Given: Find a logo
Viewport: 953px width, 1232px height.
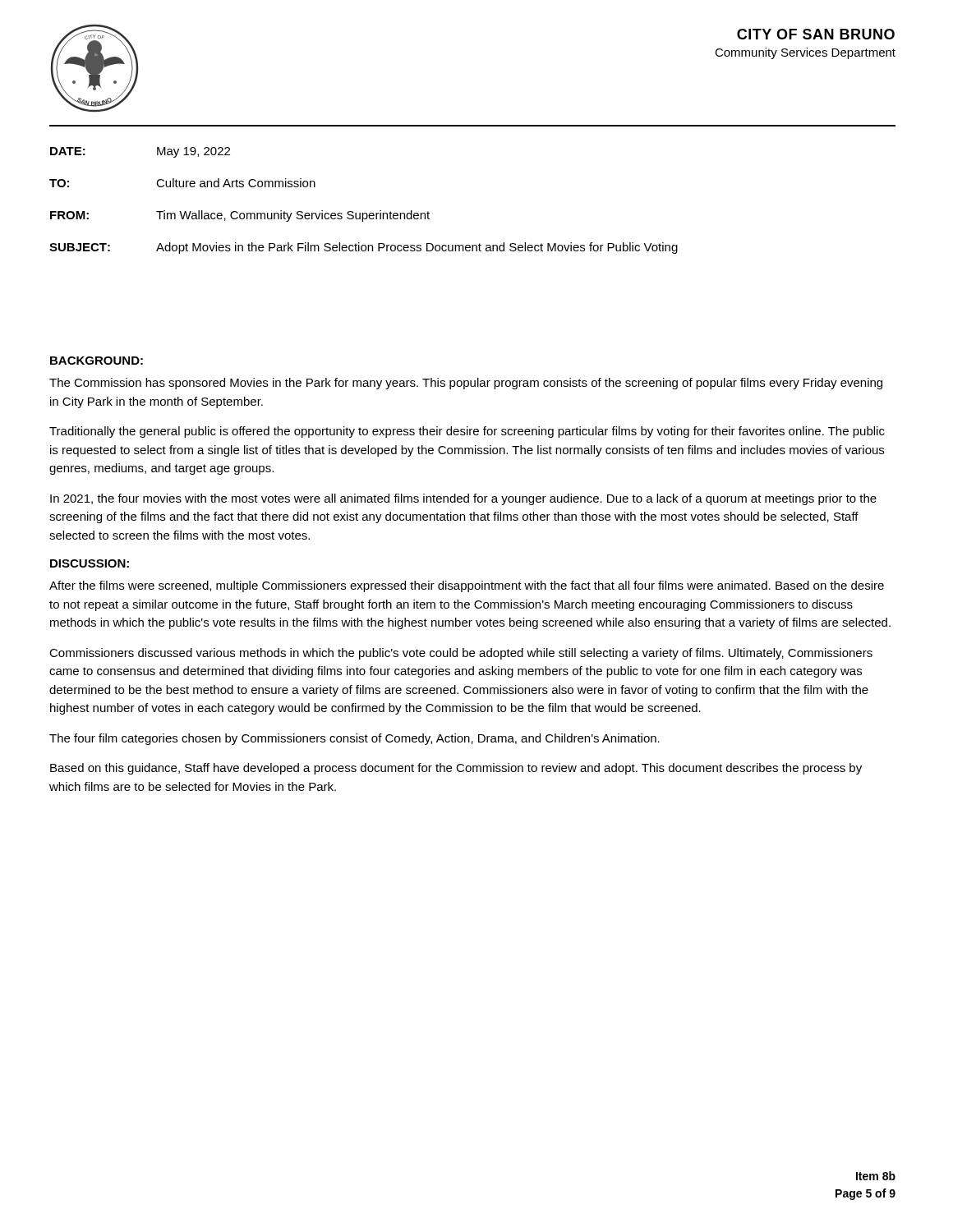Looking at the screenshot, I should point(94,68).
